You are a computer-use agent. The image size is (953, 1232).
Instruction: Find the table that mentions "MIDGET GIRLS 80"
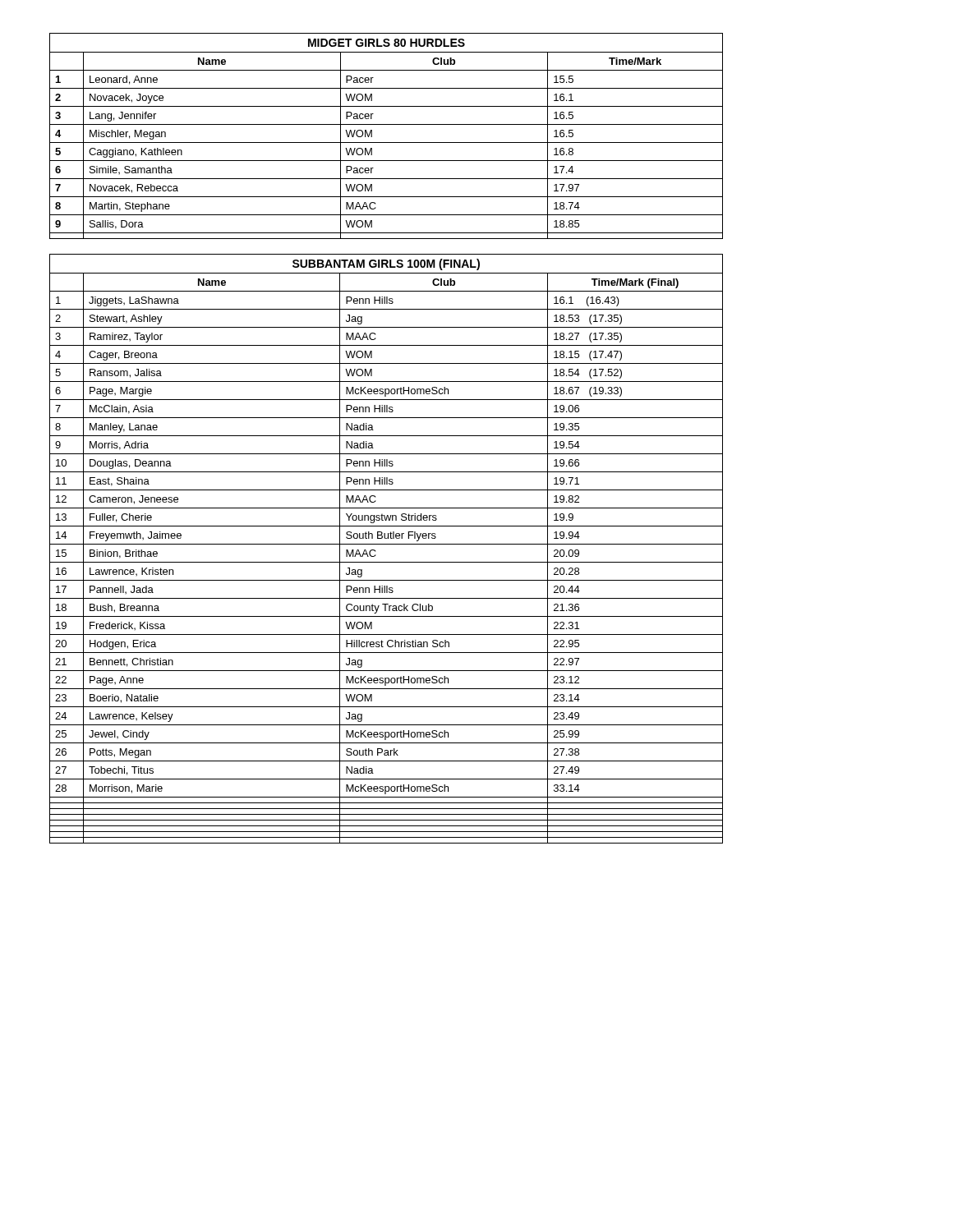tap(386, 136)
